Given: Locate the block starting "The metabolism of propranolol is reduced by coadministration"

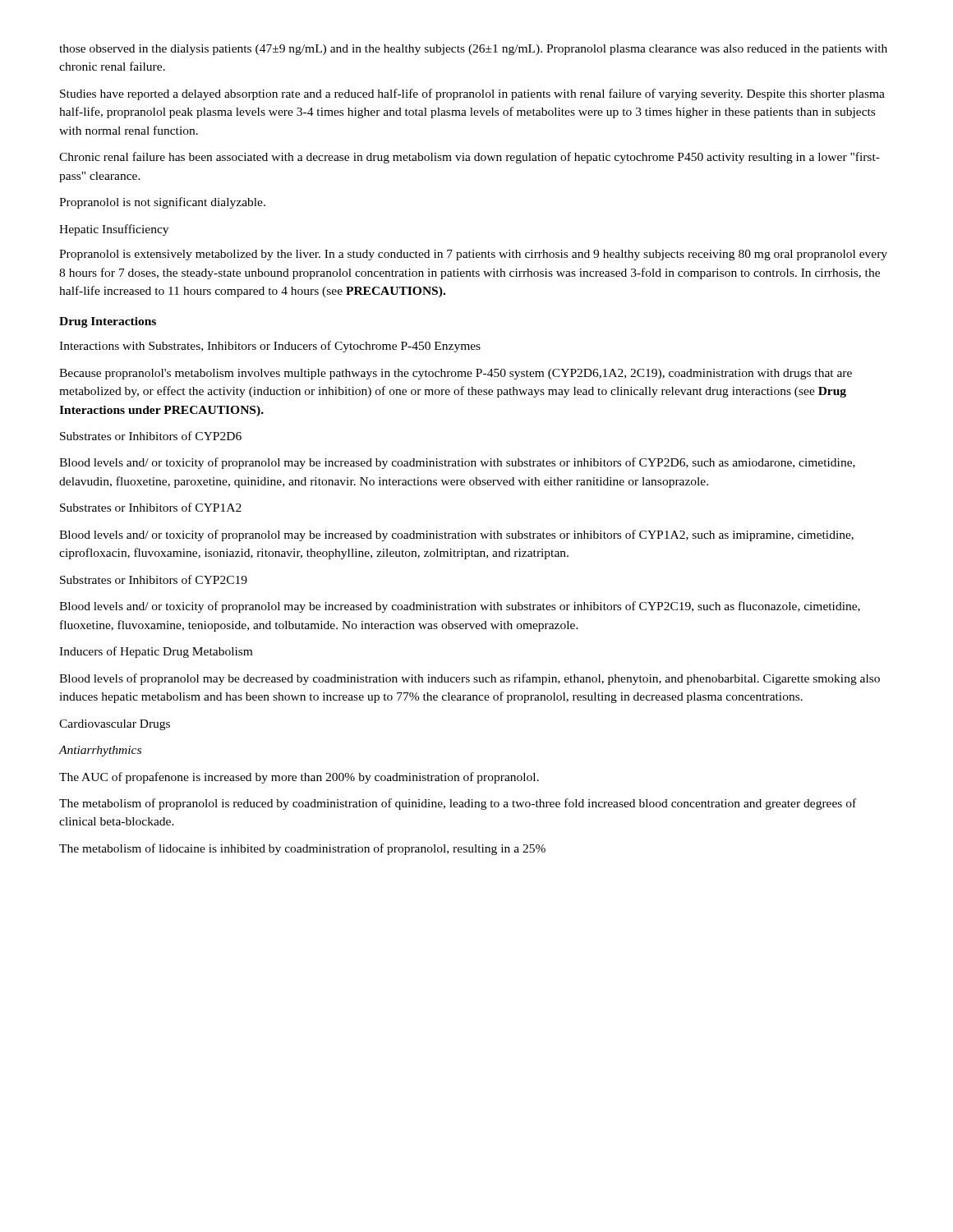Looking at the screenshot, I should (x=476, y=813).
